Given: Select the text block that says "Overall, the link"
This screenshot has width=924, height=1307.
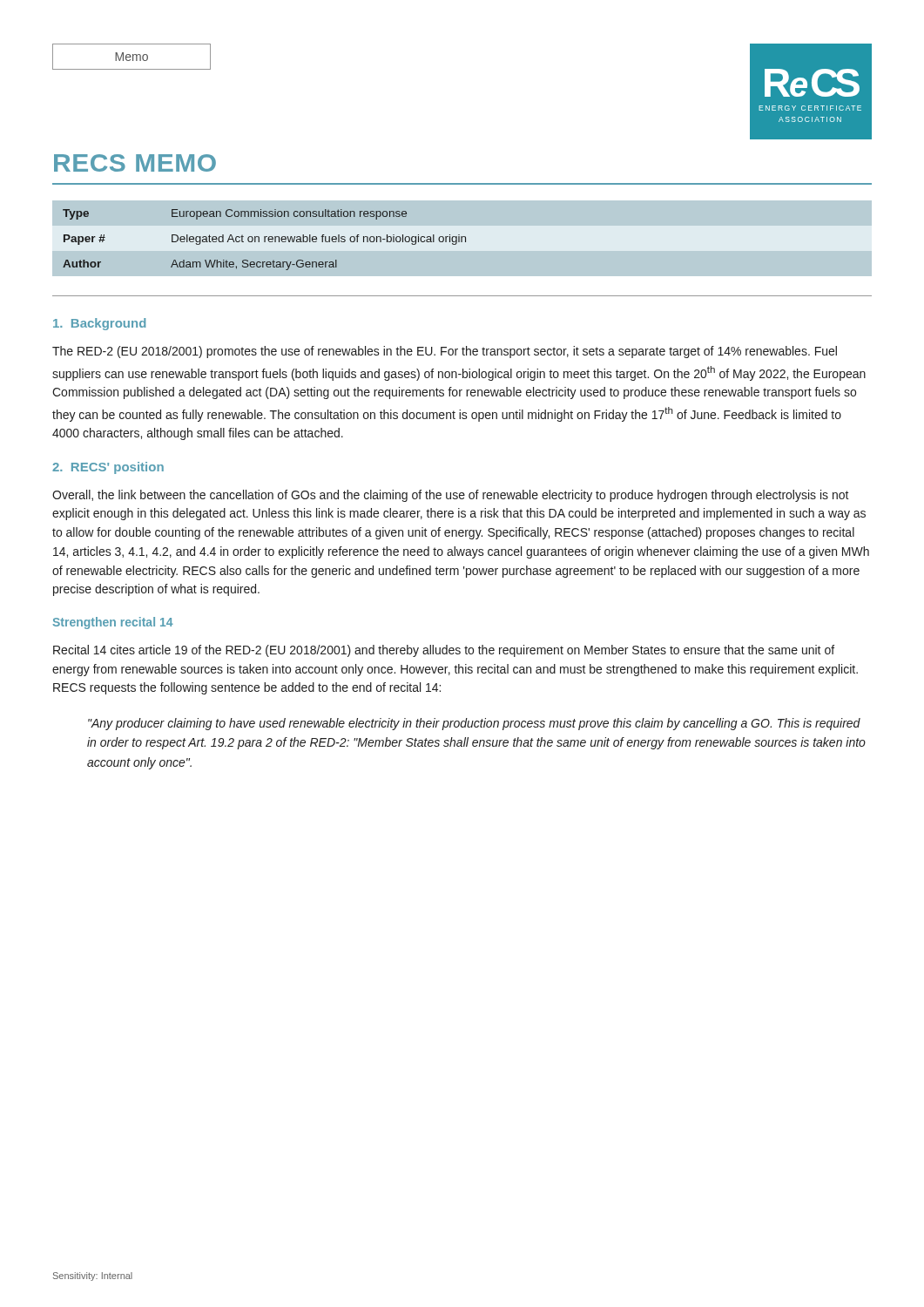Looking at the screenshot, I should (462, 543).
